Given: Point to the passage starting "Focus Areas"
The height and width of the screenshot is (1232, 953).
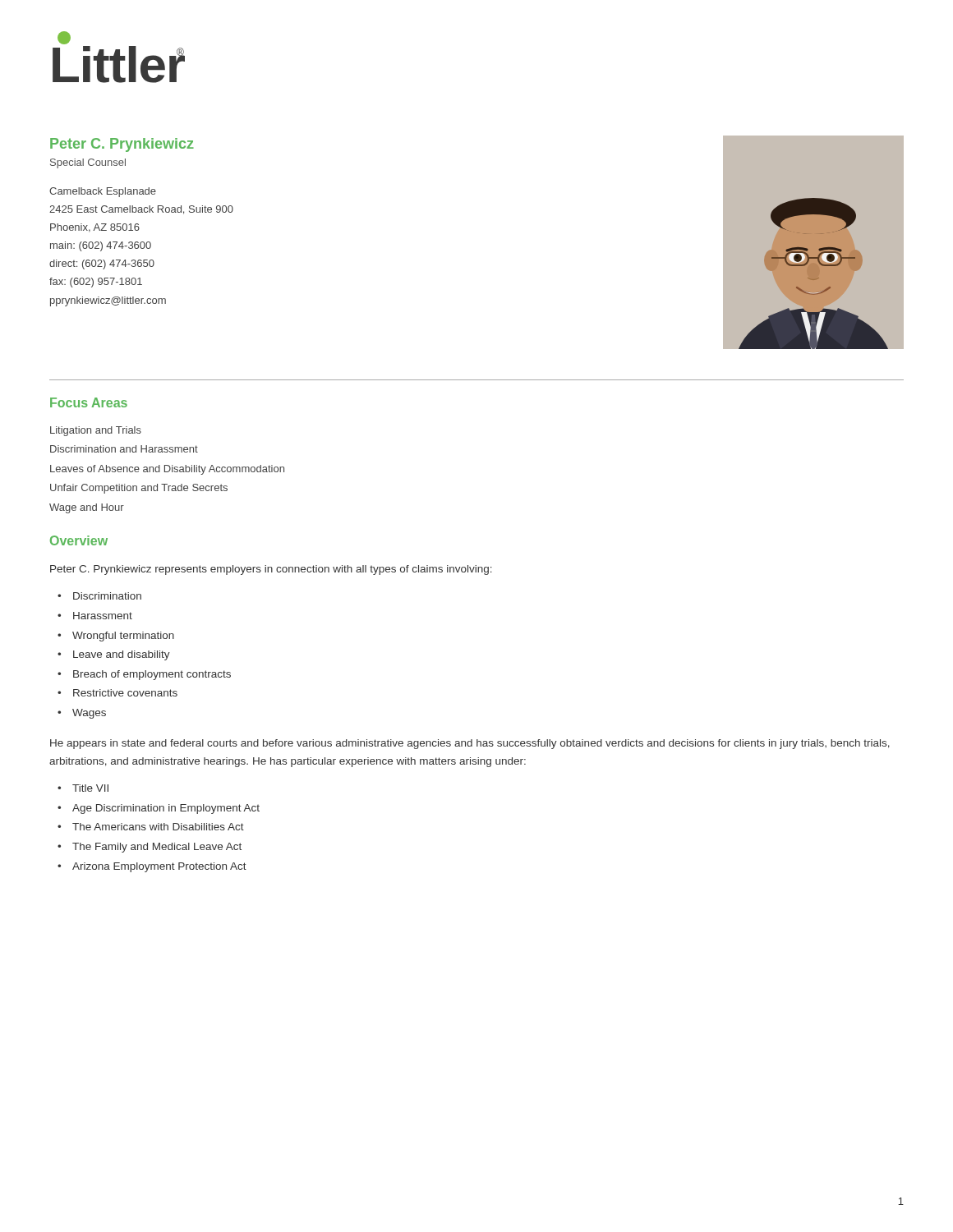Looking at the screenshot, I should point(88,403).
